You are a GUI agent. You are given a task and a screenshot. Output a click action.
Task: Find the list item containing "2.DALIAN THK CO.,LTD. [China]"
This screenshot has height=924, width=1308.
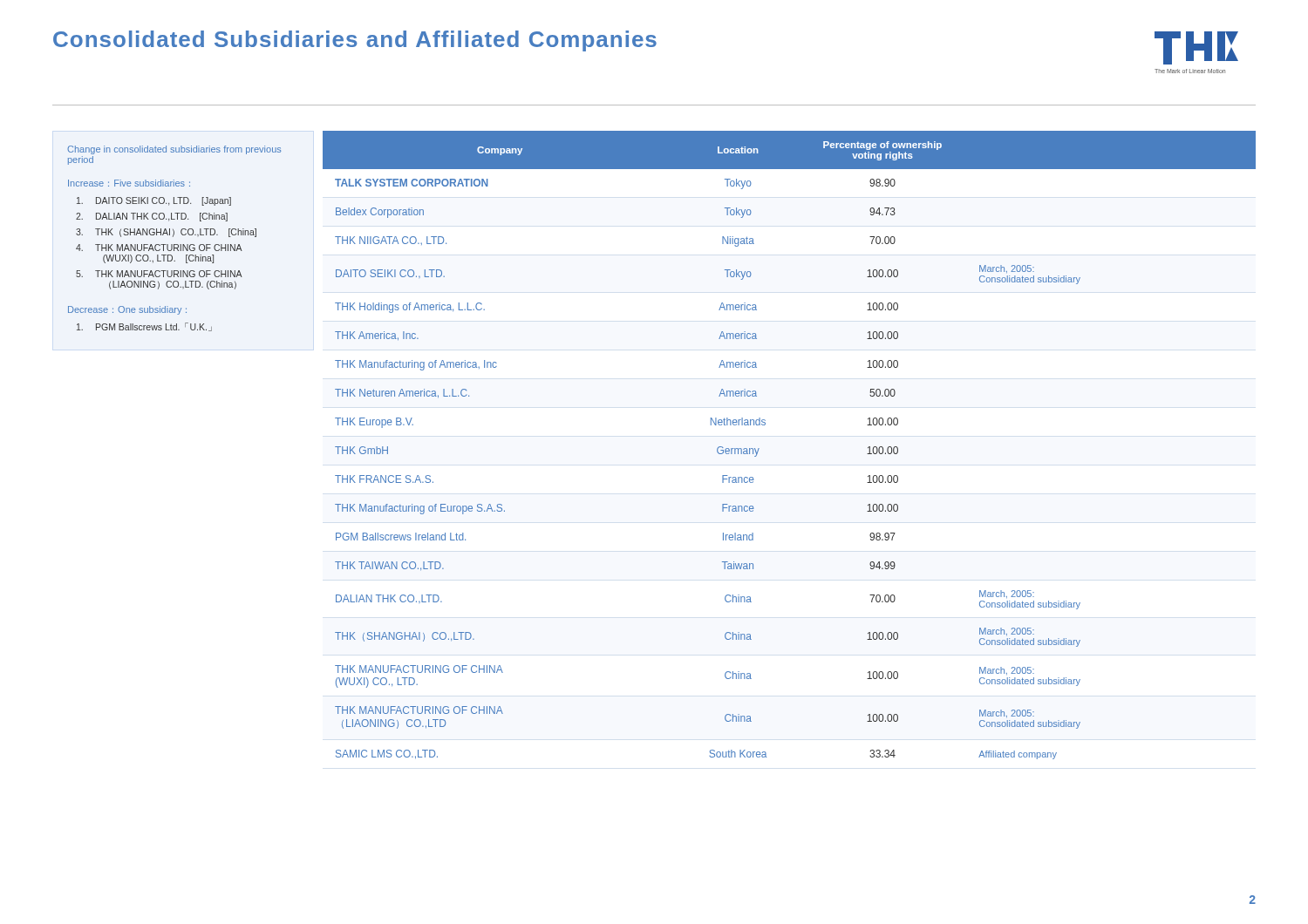tap(152, 217)
